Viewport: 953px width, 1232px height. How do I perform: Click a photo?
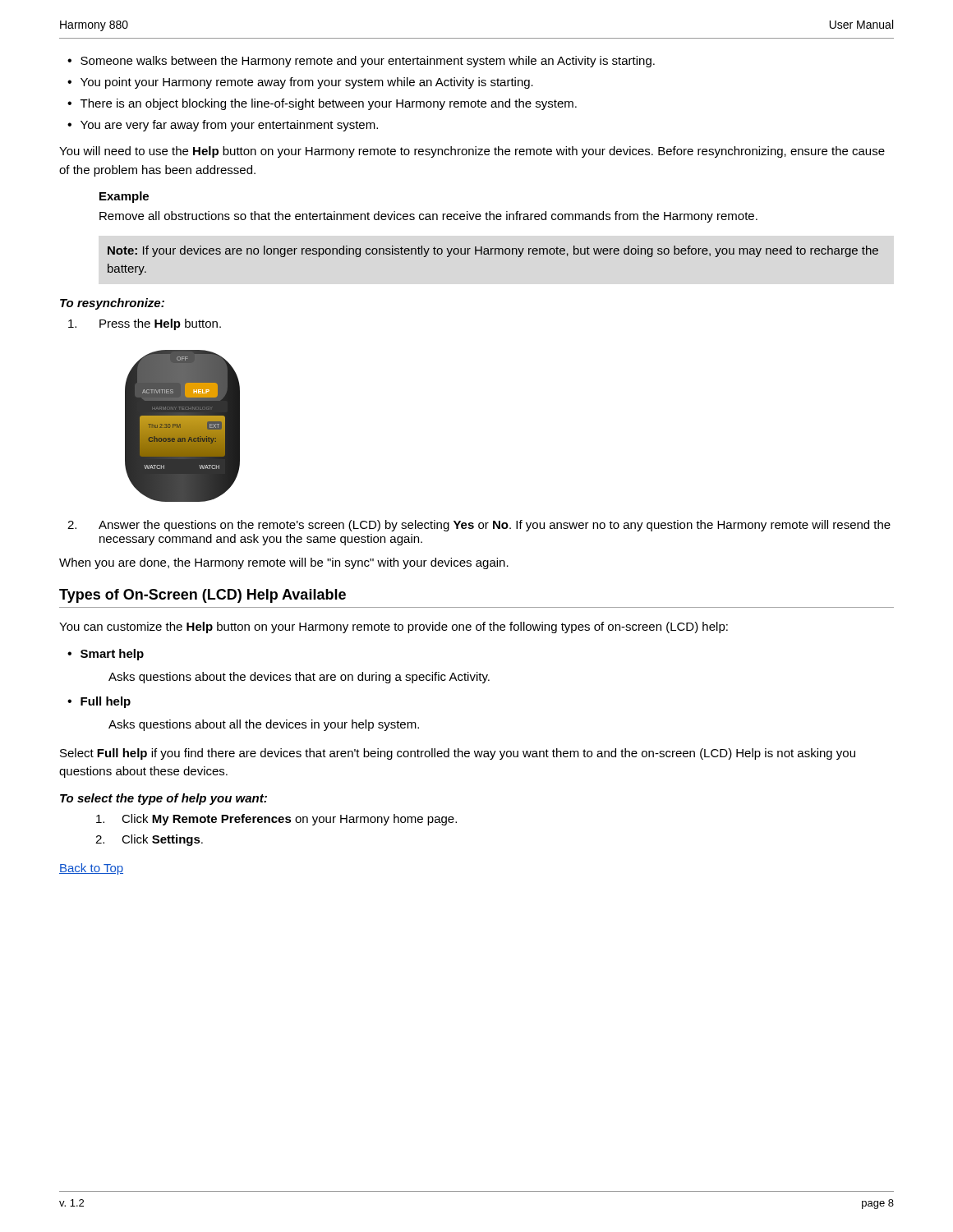click(493, 423)
